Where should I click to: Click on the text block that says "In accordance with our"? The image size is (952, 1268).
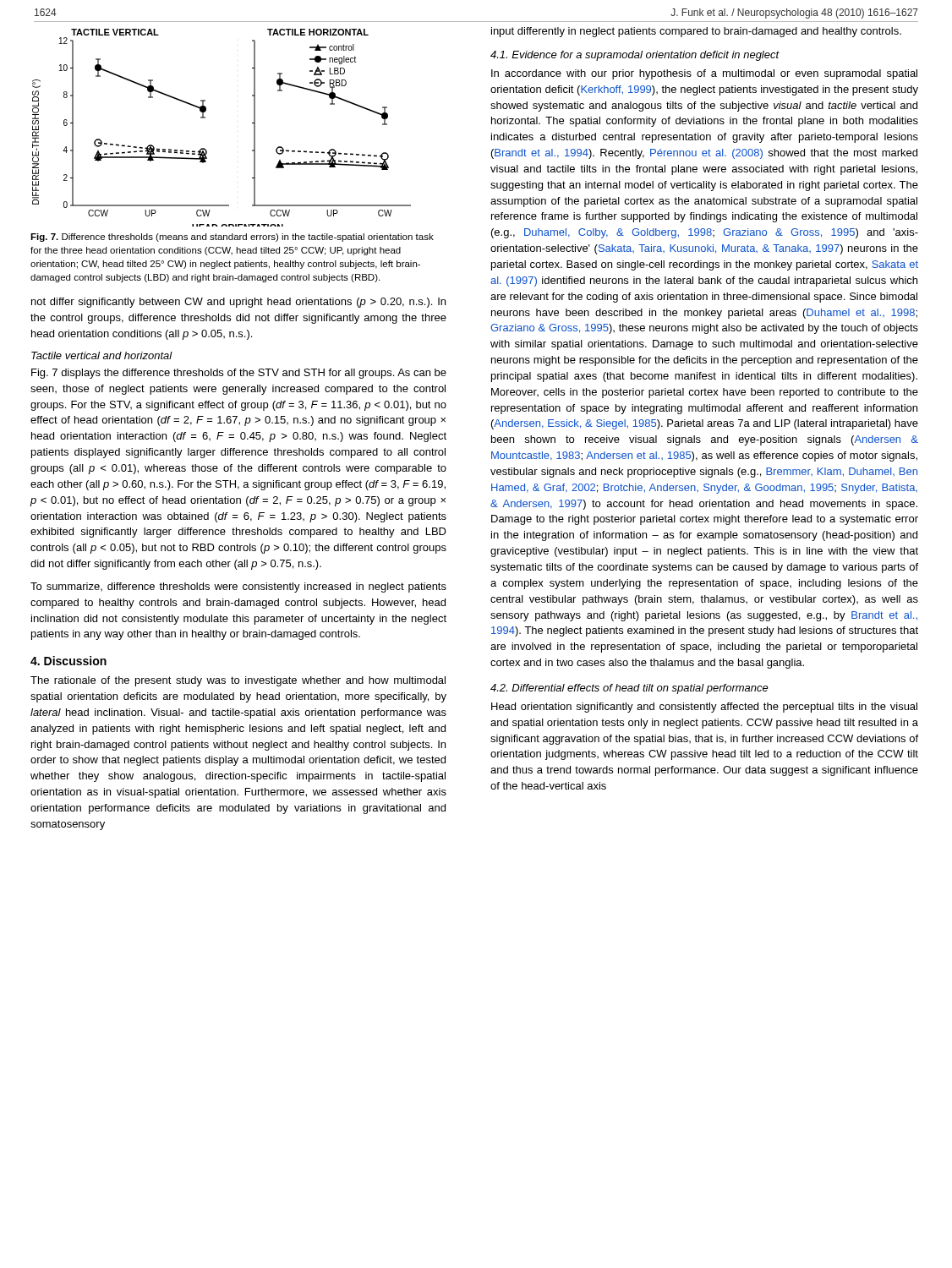pyautogui.click(x=704, y=368)
